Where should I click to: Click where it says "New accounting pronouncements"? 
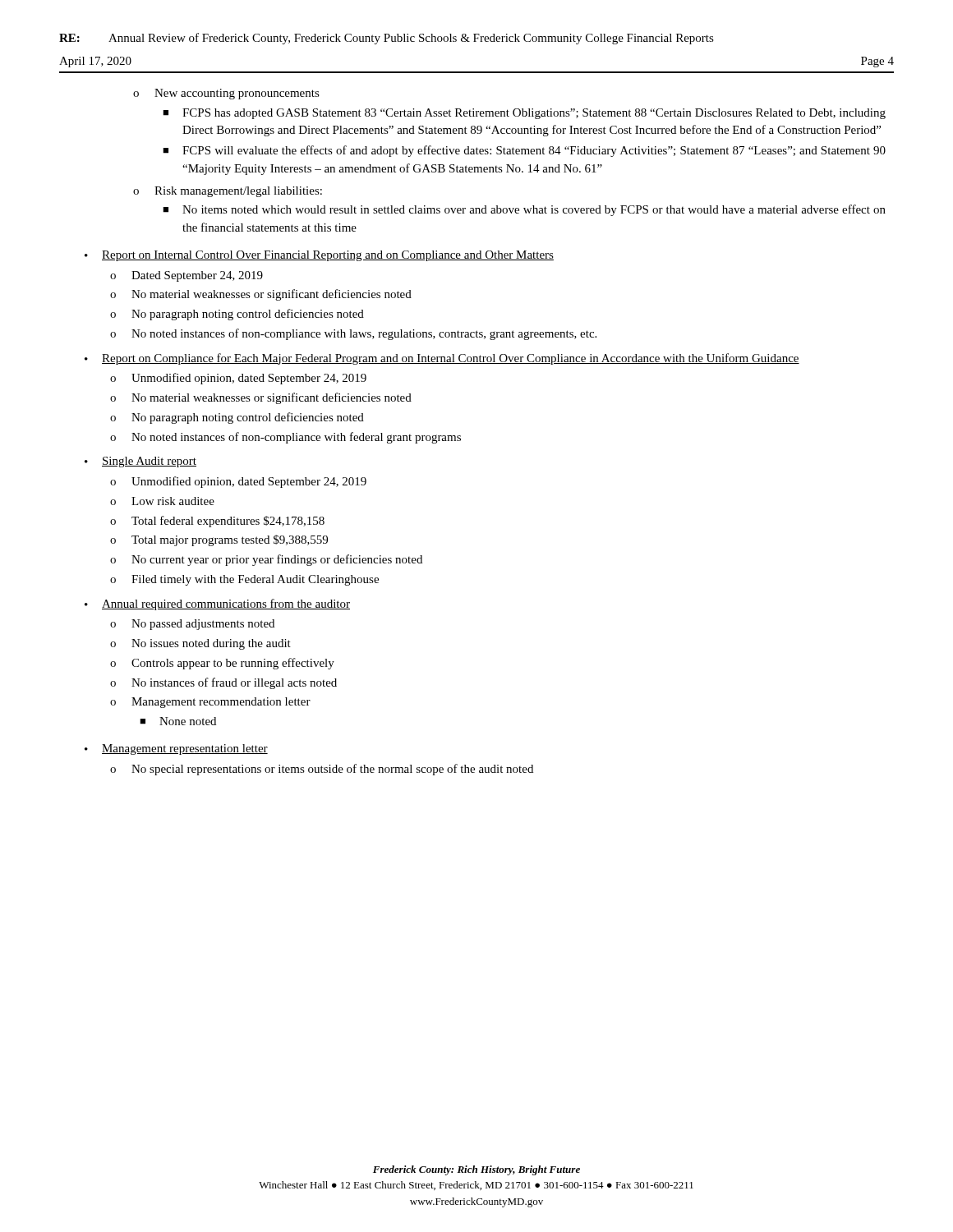(x=237, y=93)
